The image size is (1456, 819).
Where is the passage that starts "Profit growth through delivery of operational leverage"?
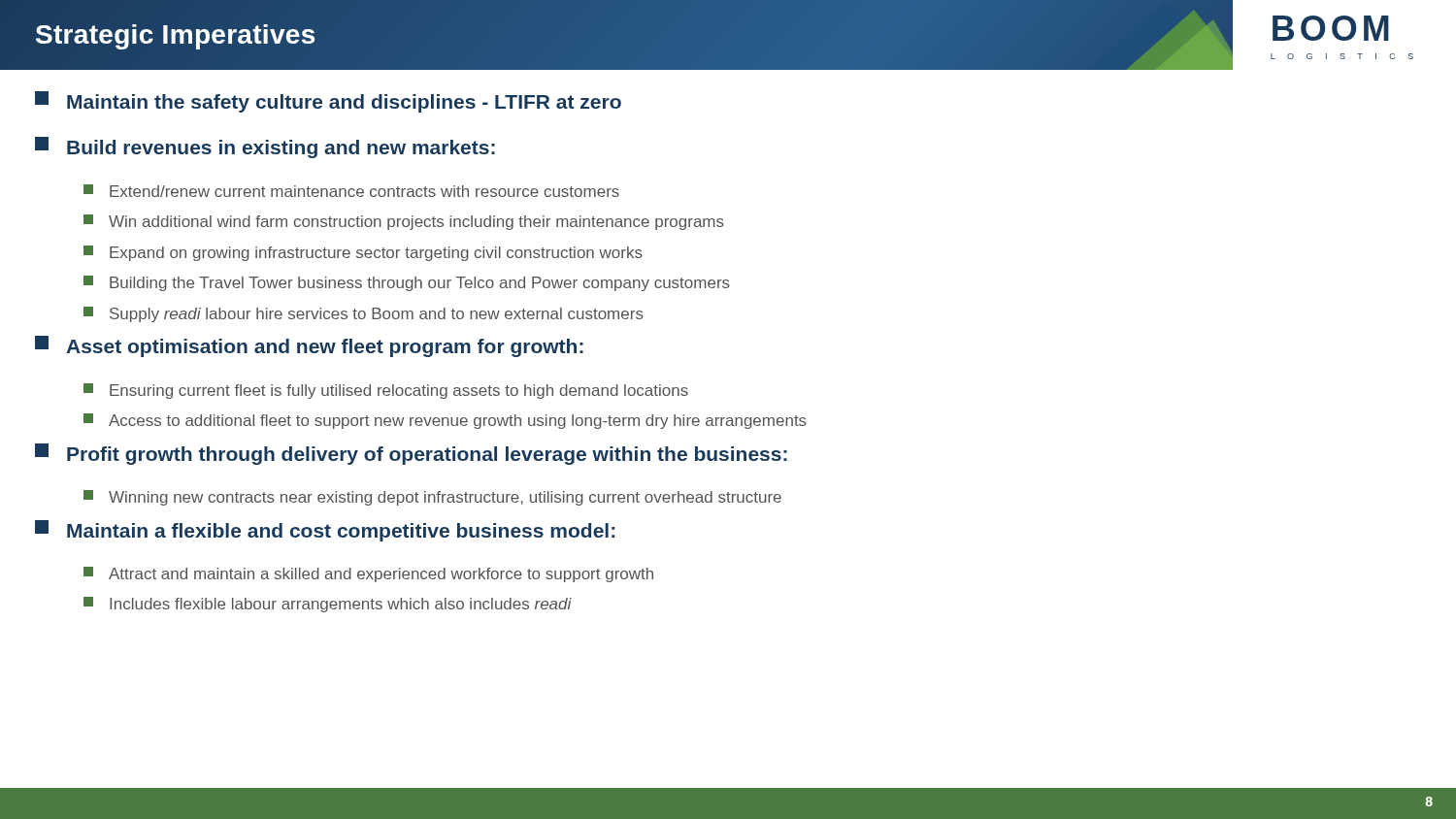pos(412,454)
